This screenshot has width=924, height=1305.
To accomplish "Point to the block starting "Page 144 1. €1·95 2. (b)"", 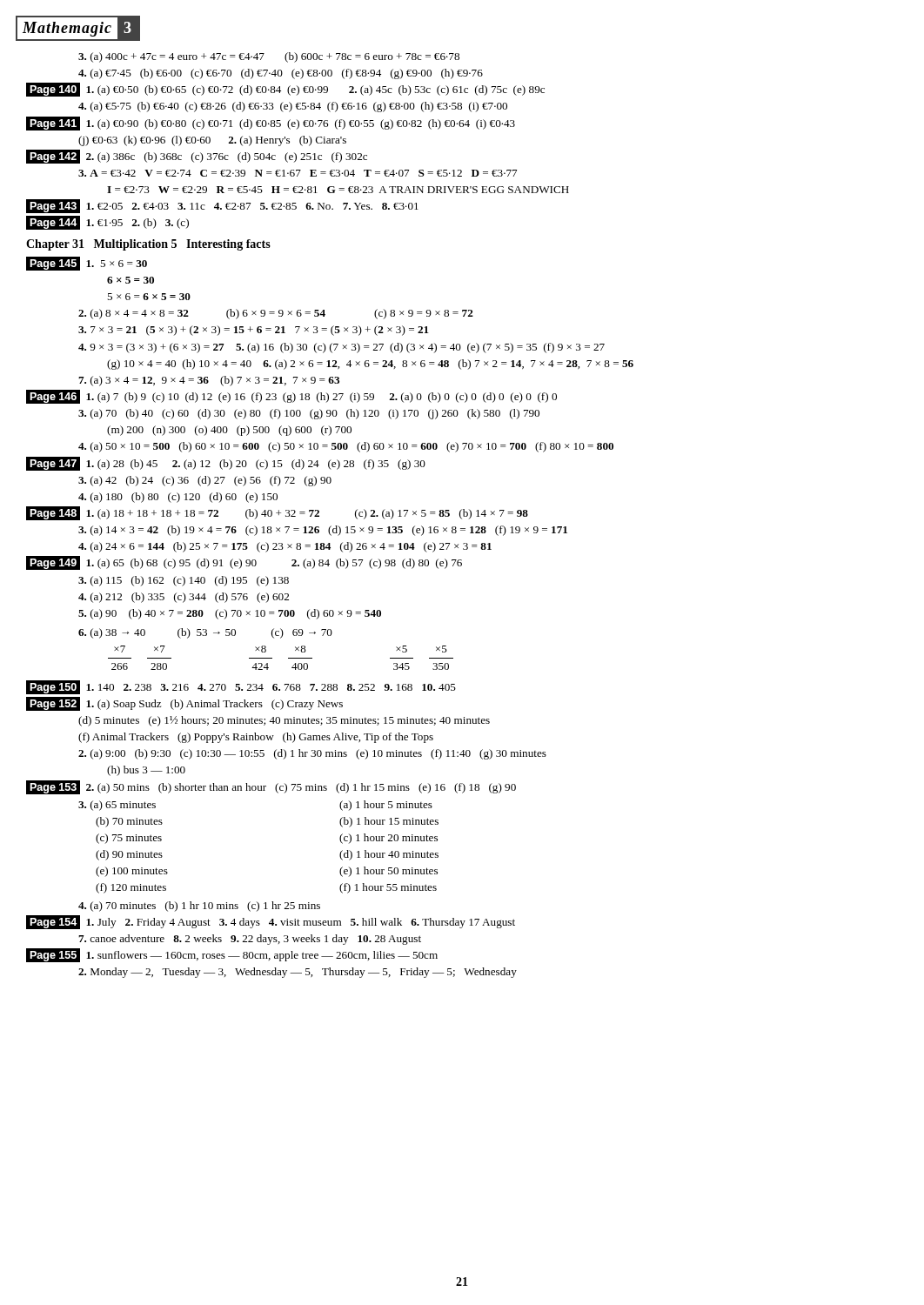I will coord(108,223).
